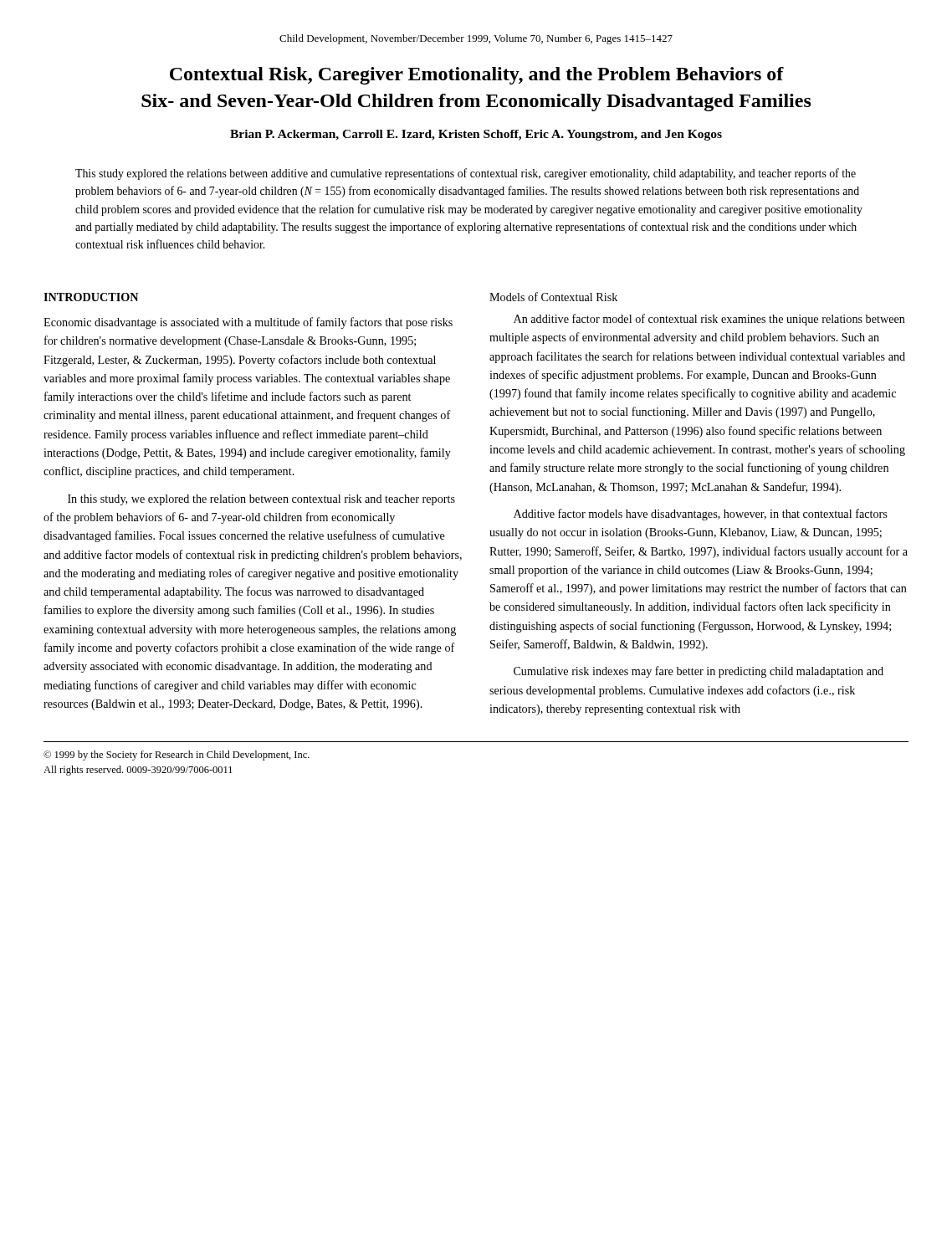Point to the block starting "An additive factor model of contextual"
The image size is (952, 1255).
click(x=699, y=403)
